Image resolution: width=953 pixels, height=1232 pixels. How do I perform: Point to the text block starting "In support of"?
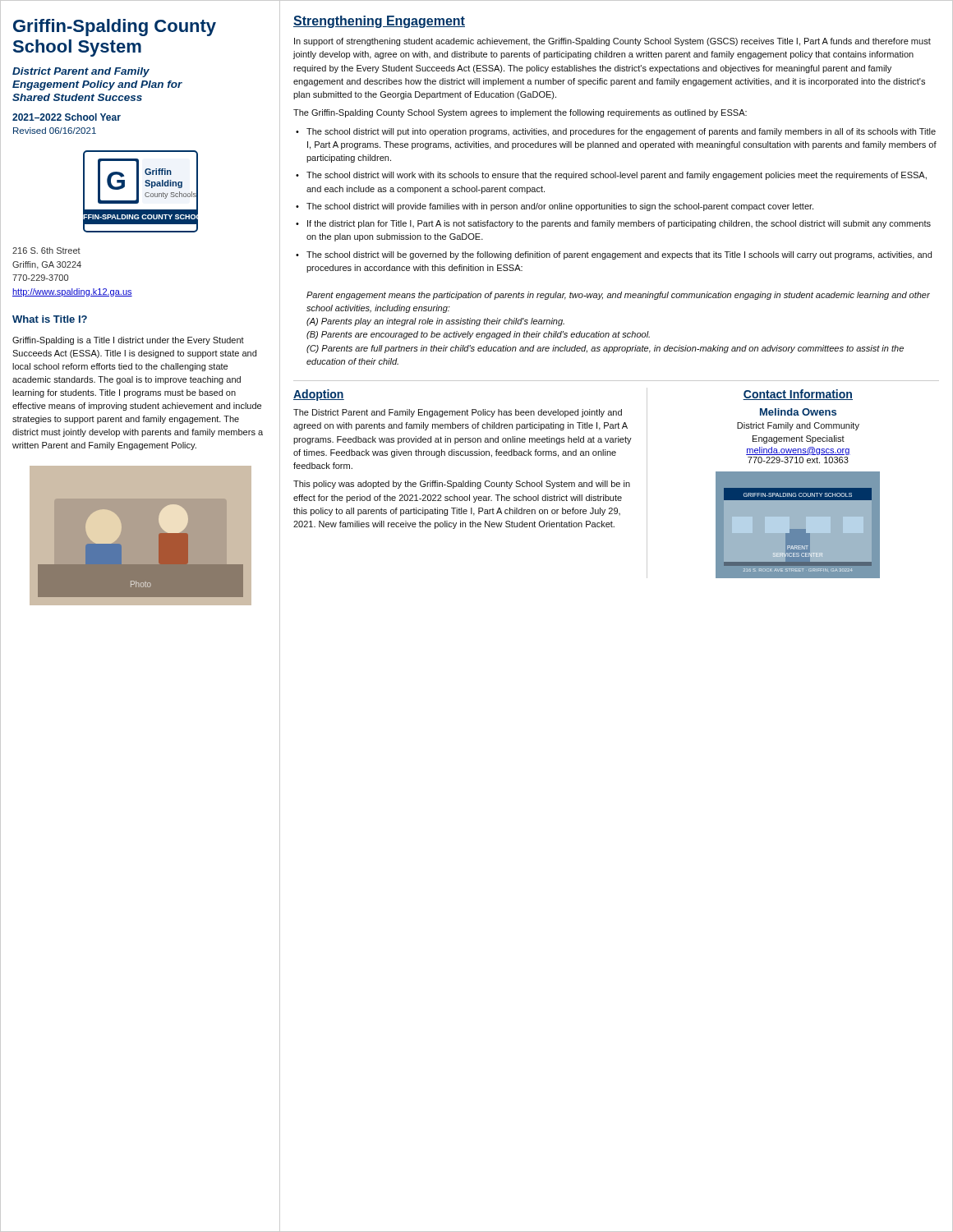(612, 68)
